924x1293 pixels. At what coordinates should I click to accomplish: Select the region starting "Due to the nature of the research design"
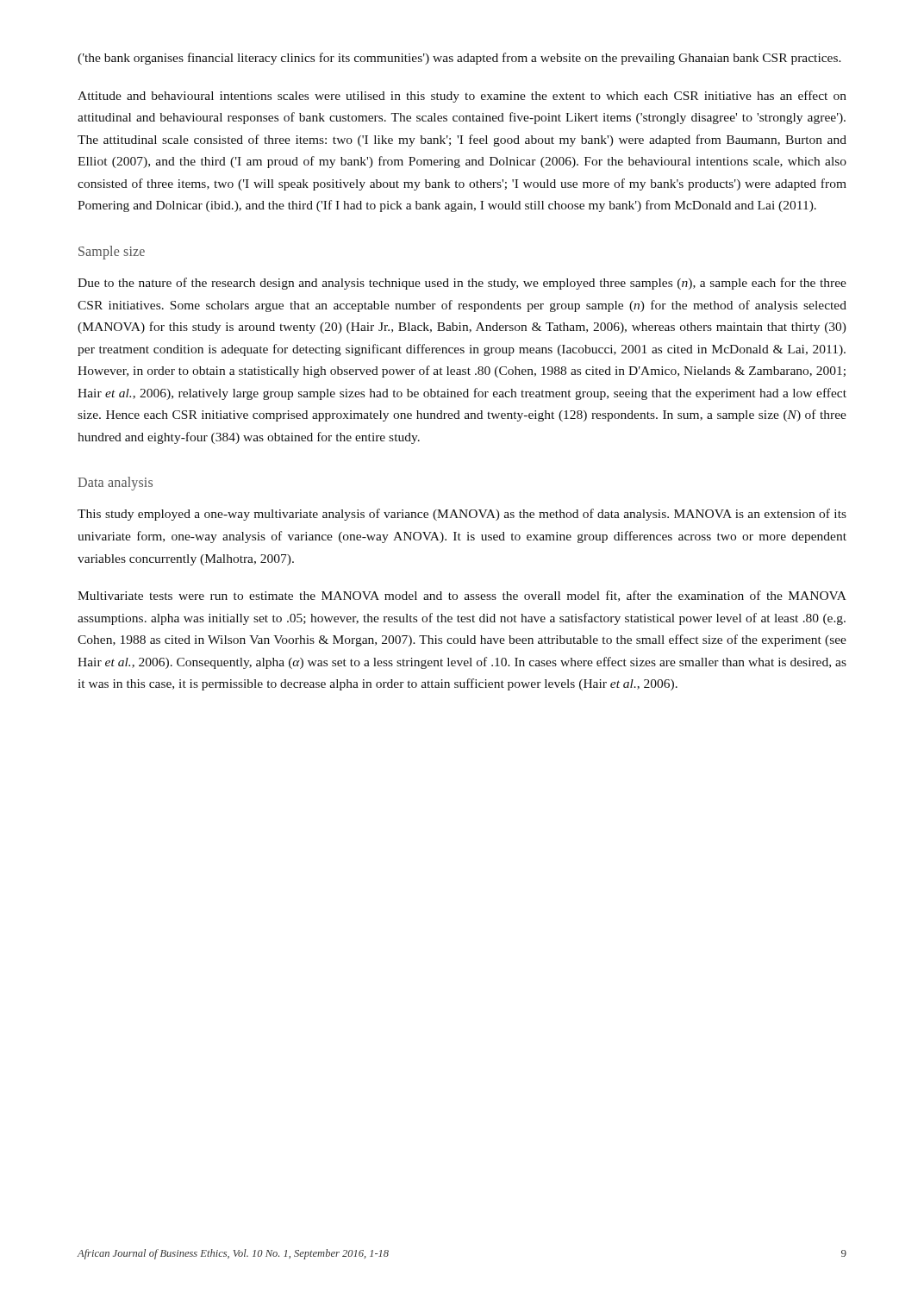point(462,359)
